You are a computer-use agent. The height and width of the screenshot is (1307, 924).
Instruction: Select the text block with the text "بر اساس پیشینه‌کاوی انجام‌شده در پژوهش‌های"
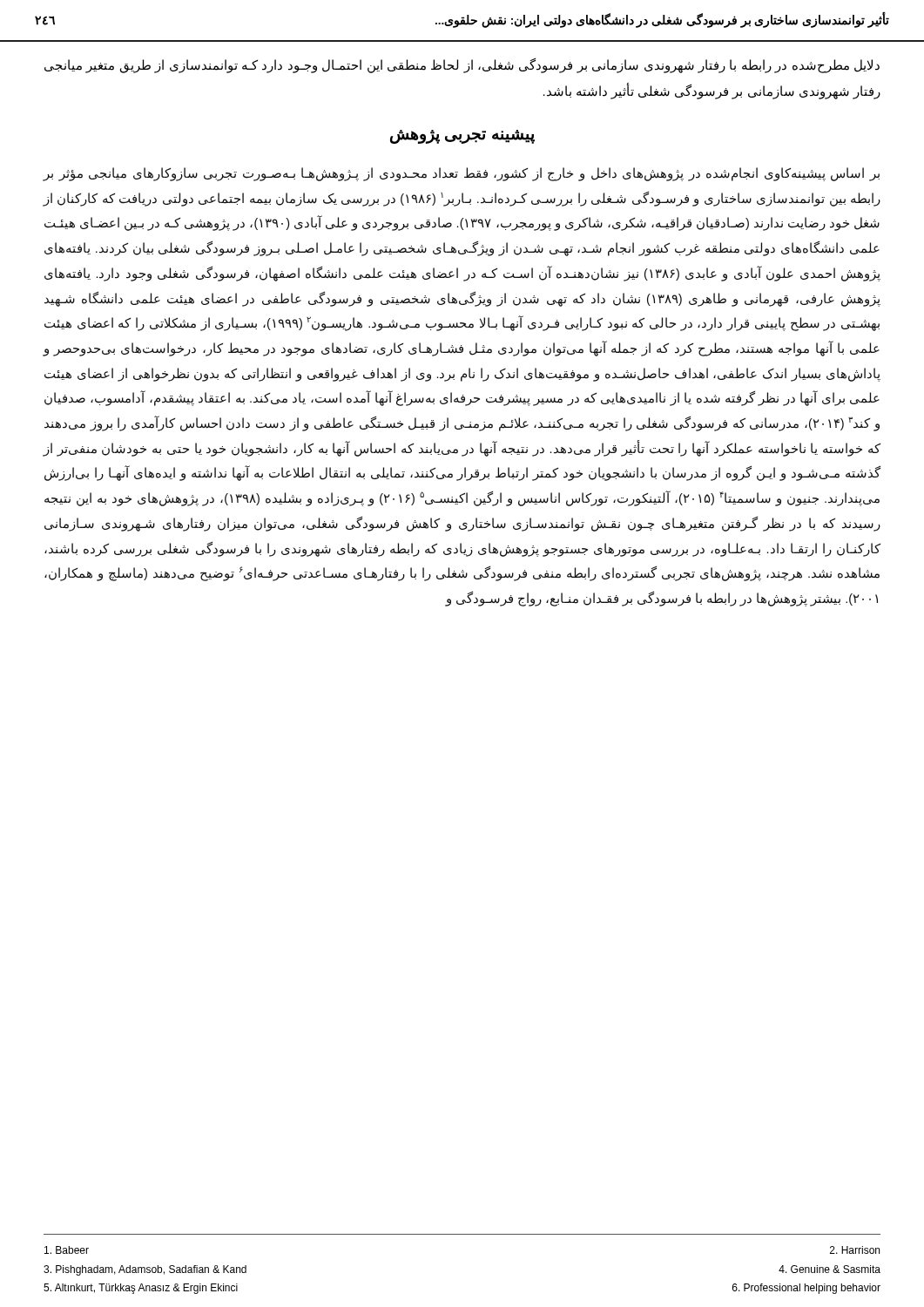462,386
